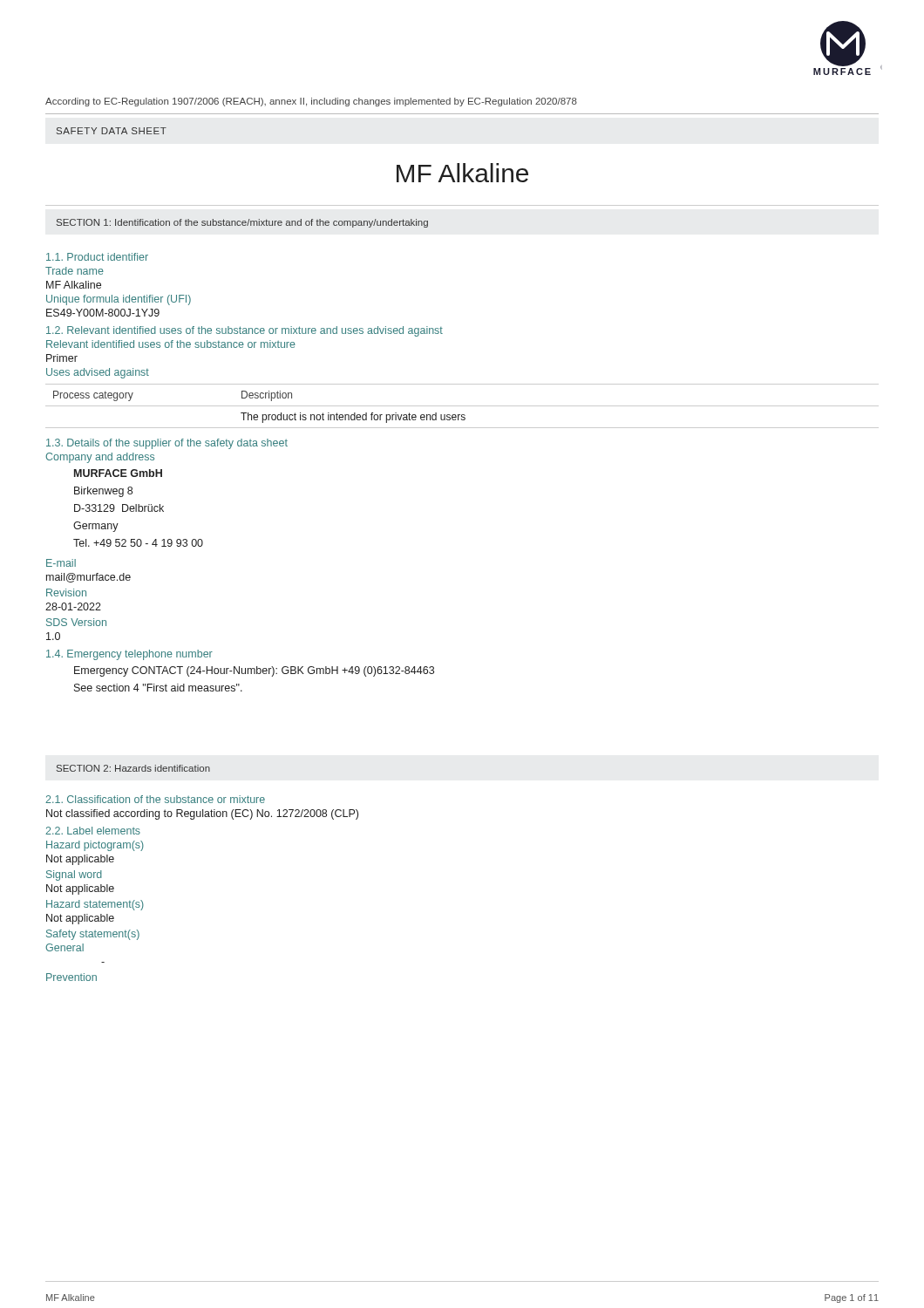Navigate to the block starting "4. Emergency telephone number"
Screen dimensions: 1308x924
coord(129,654)
